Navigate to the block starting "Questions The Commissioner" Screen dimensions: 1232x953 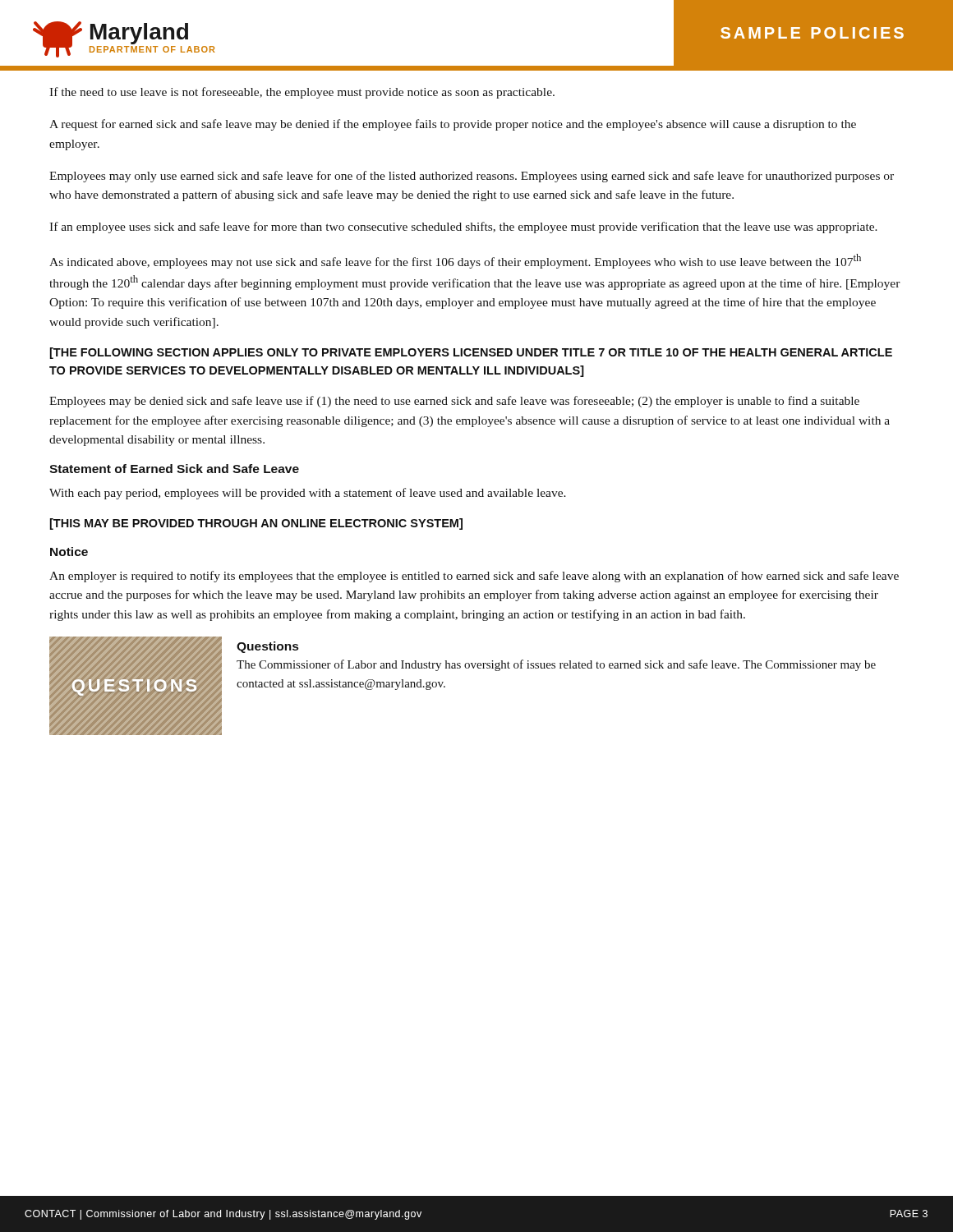556,664
